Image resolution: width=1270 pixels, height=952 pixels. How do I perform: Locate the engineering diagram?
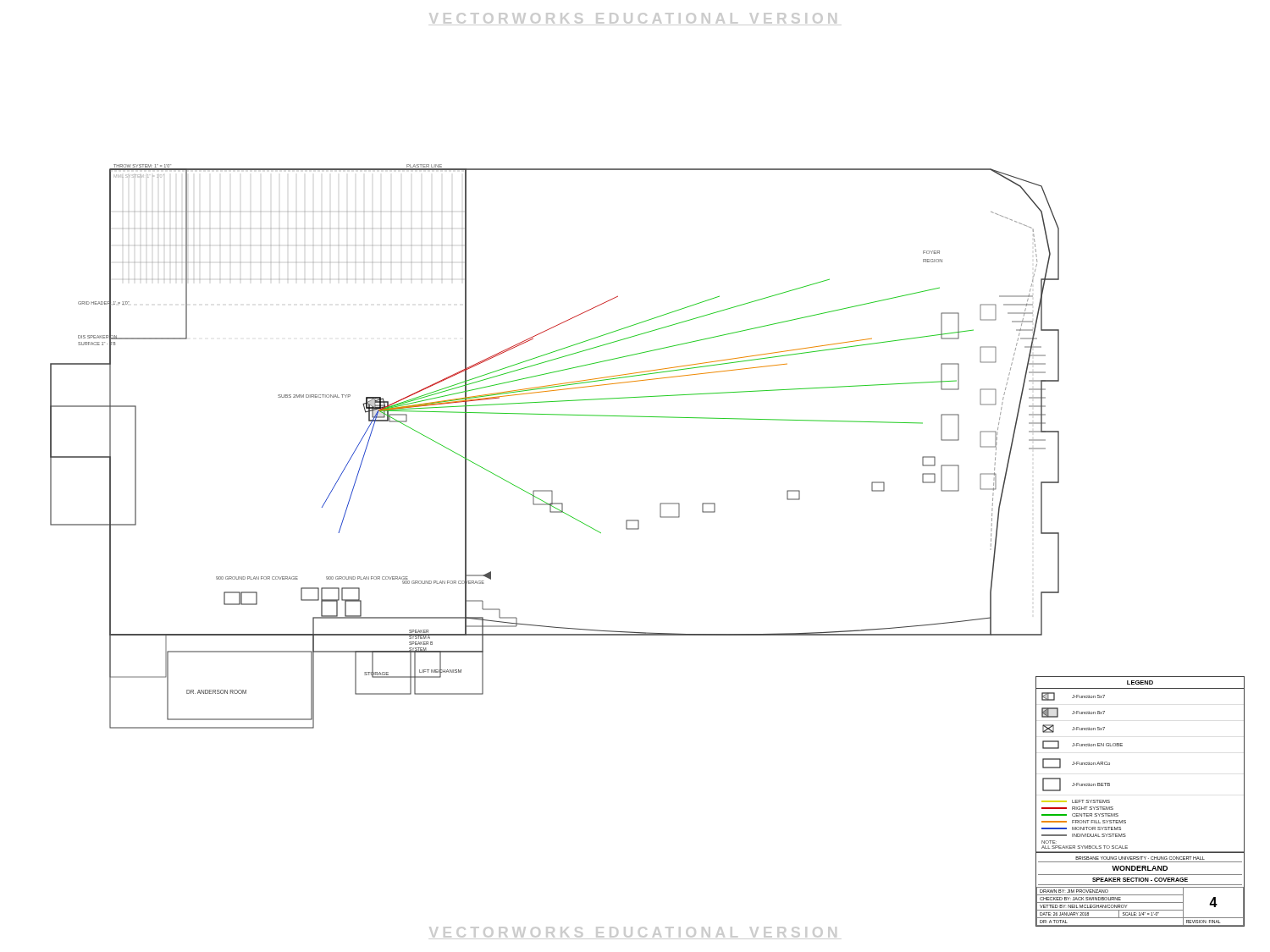coord(635,476)
